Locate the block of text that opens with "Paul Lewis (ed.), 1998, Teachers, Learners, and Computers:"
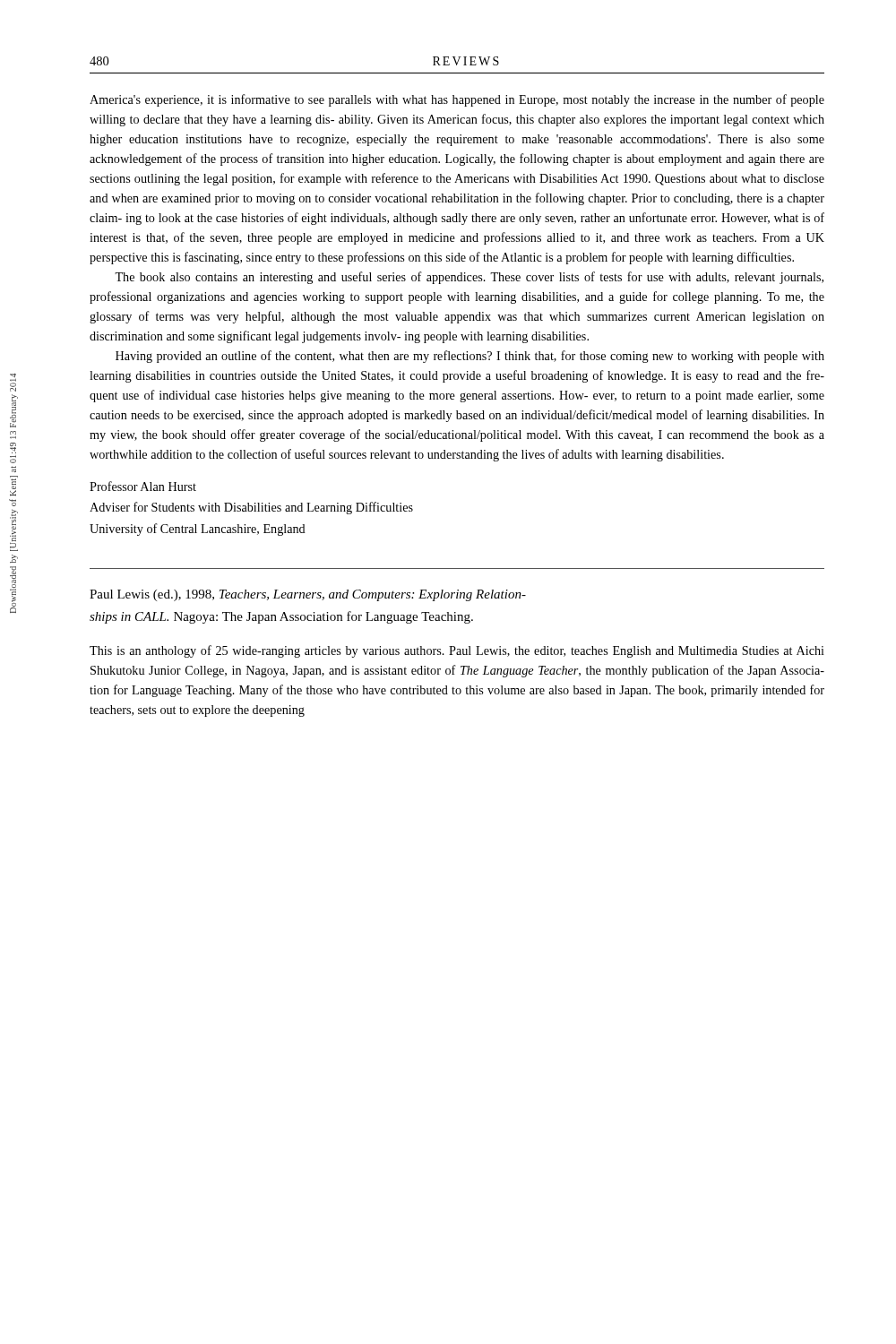This screenshot has width=896, height=1344. pos(308,605)
